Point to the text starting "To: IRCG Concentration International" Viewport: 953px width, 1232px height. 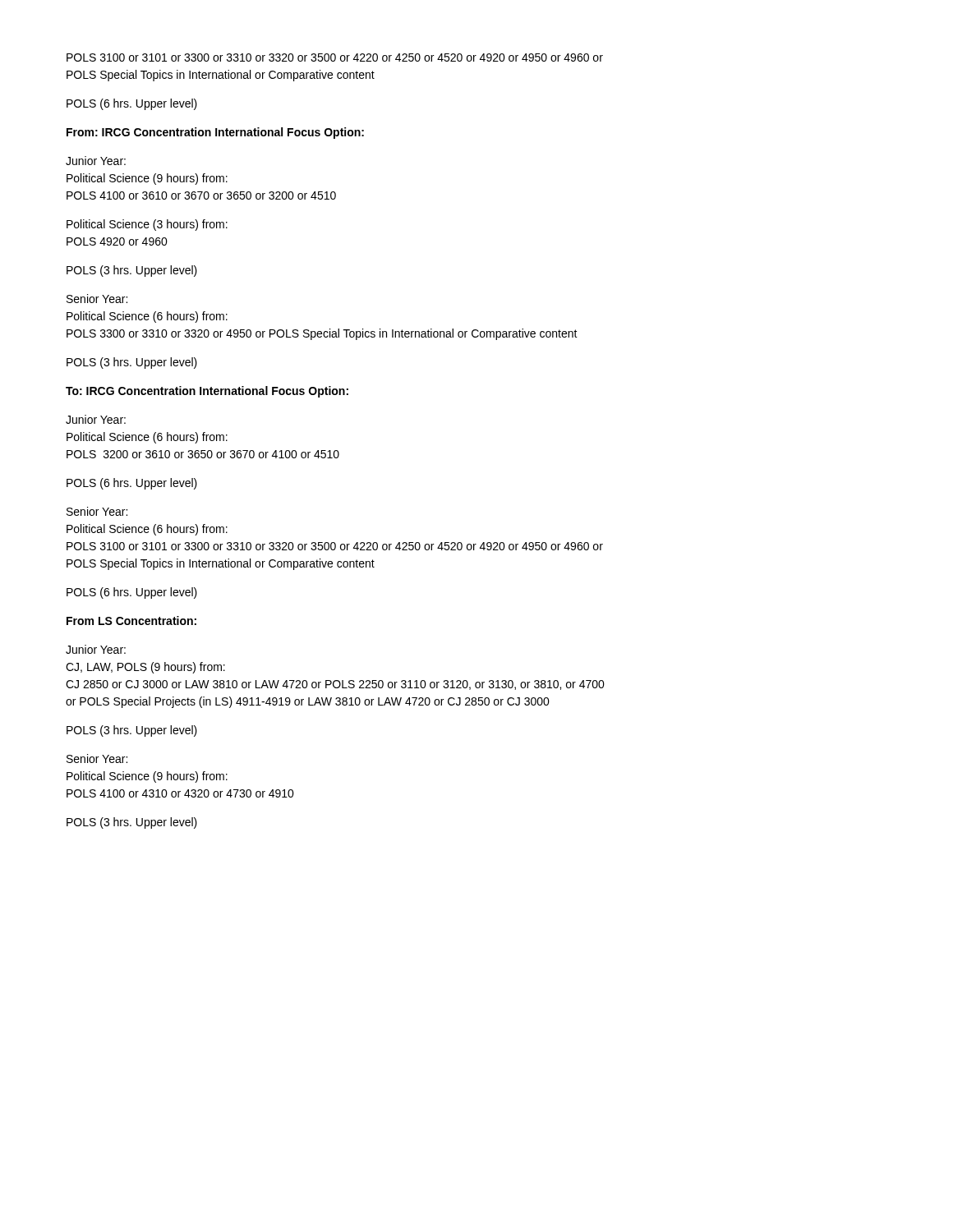(x=207, y=391)
